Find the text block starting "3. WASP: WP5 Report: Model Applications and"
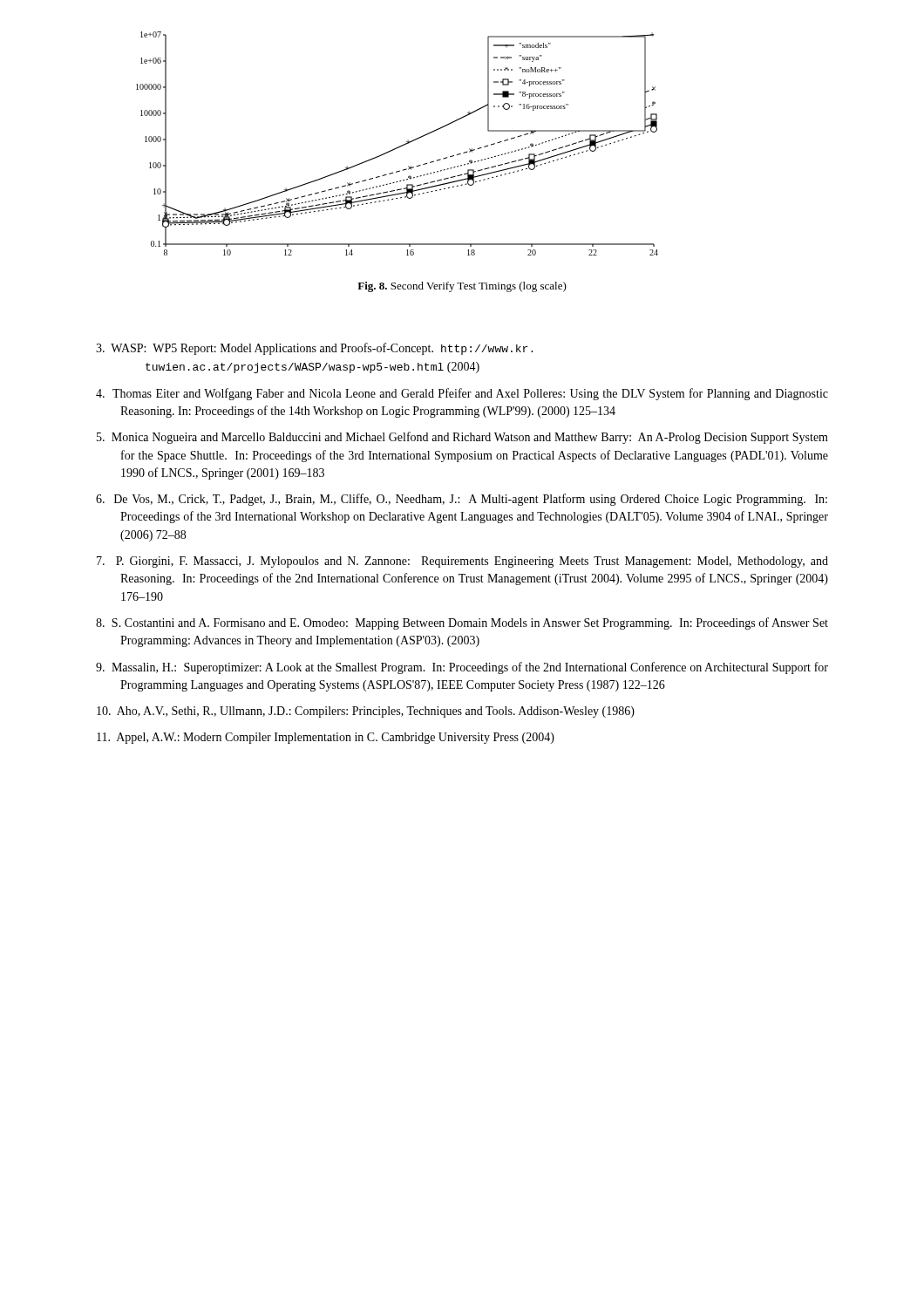The image size is (924, 1308). 316,358
